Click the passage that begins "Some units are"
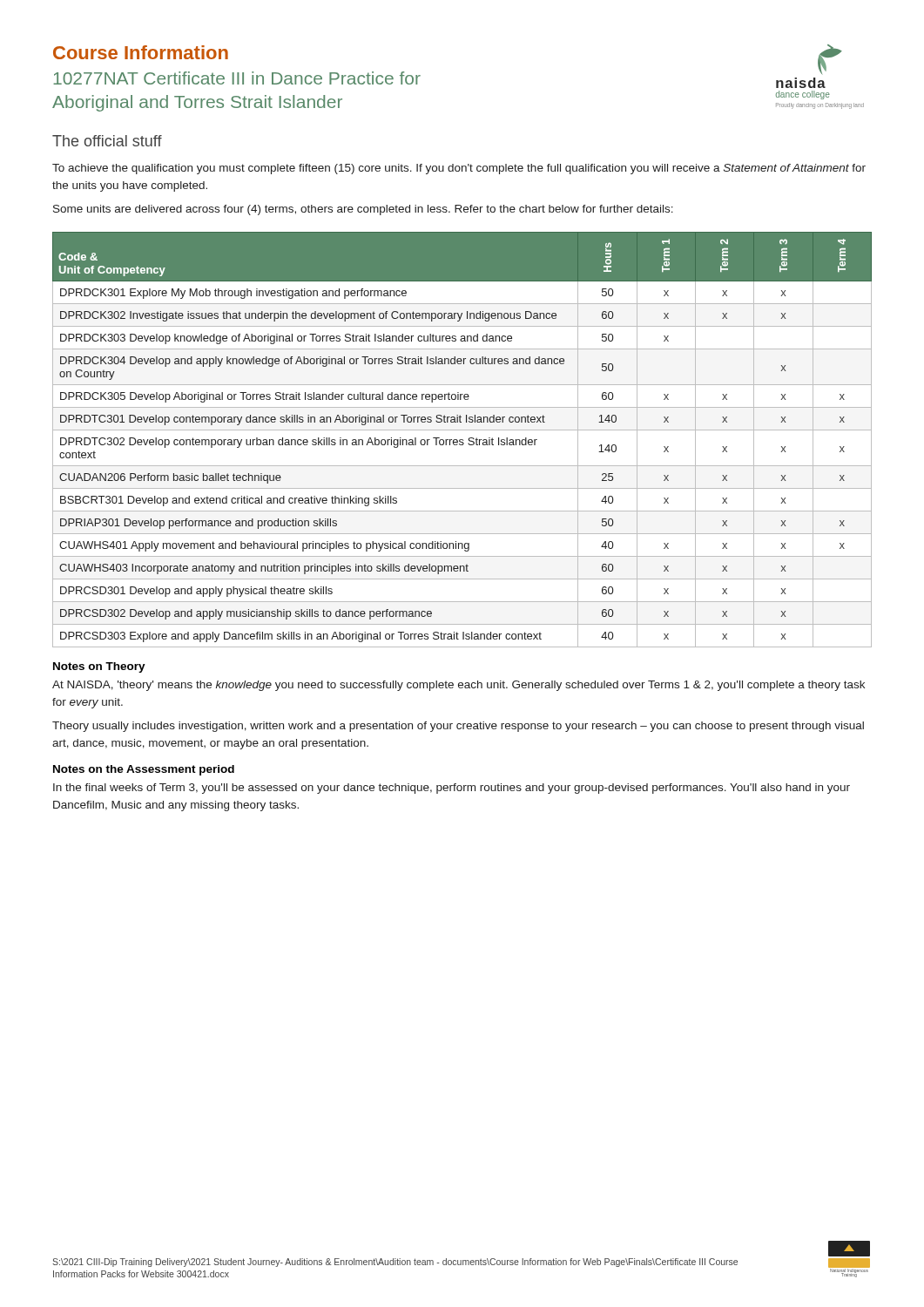Viewport: 924px width, 1307px height. tap(363, 208)
